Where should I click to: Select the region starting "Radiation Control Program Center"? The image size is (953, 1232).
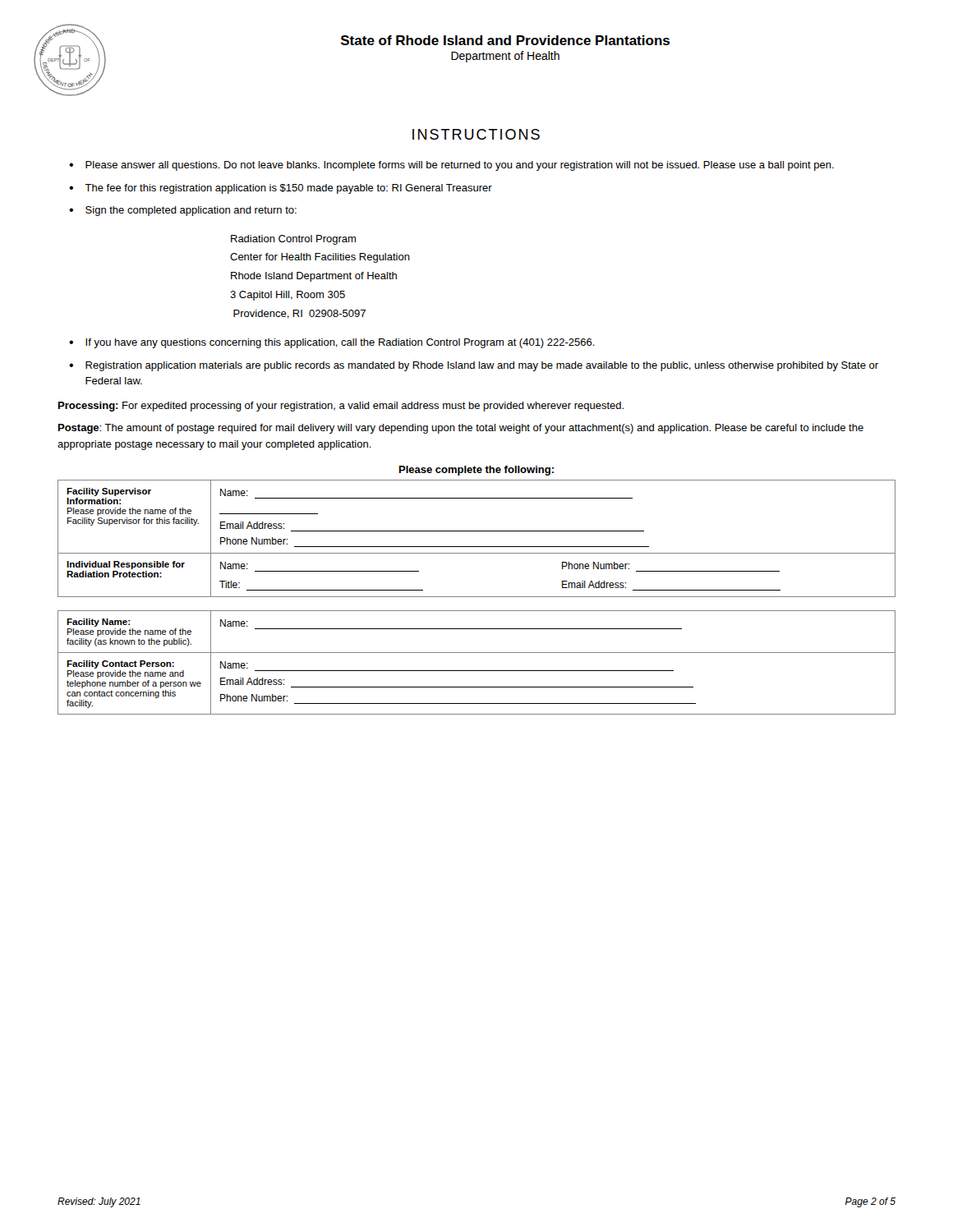tap(320, 276)
